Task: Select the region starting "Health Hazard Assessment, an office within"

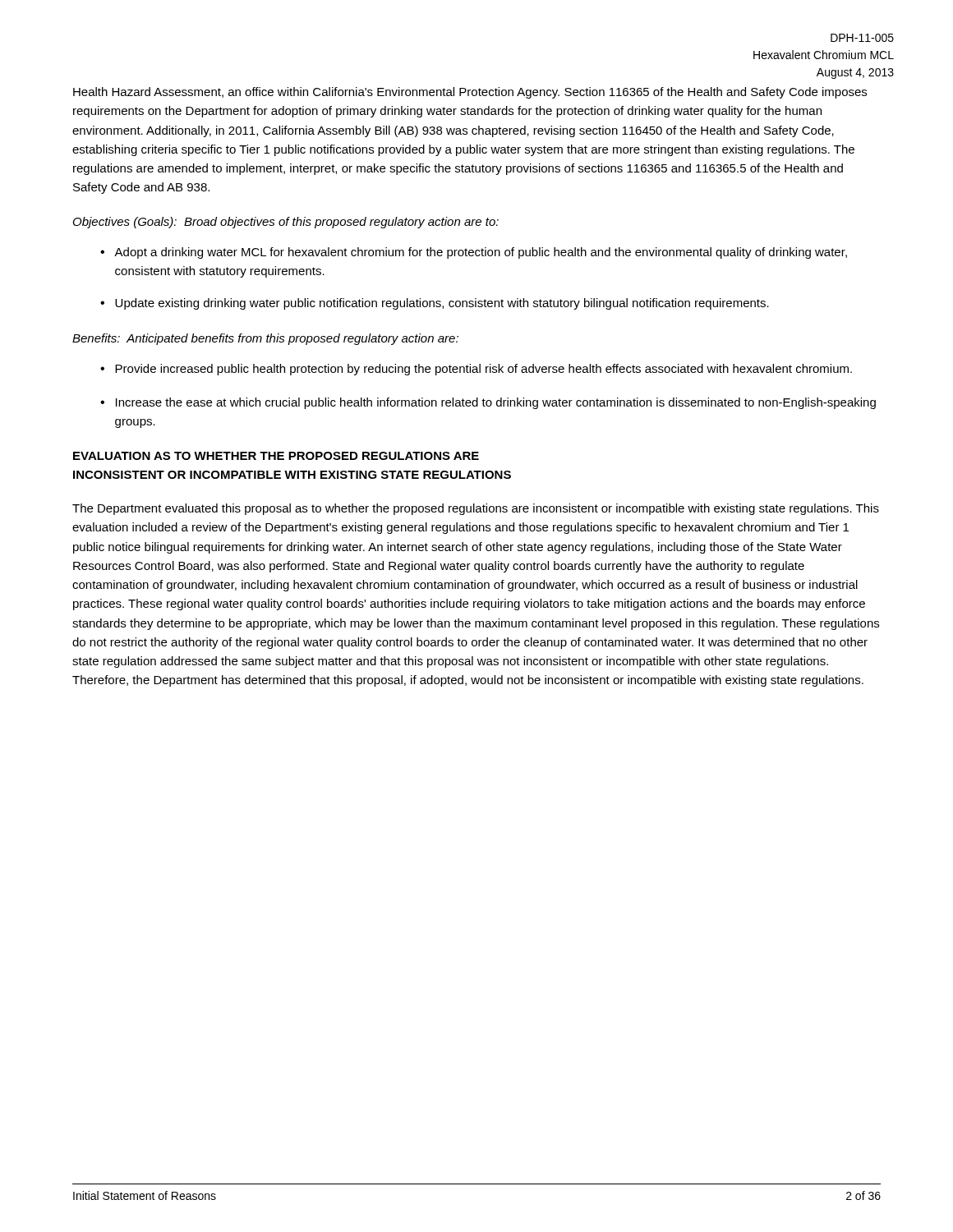Action: (x=470, y=139)
